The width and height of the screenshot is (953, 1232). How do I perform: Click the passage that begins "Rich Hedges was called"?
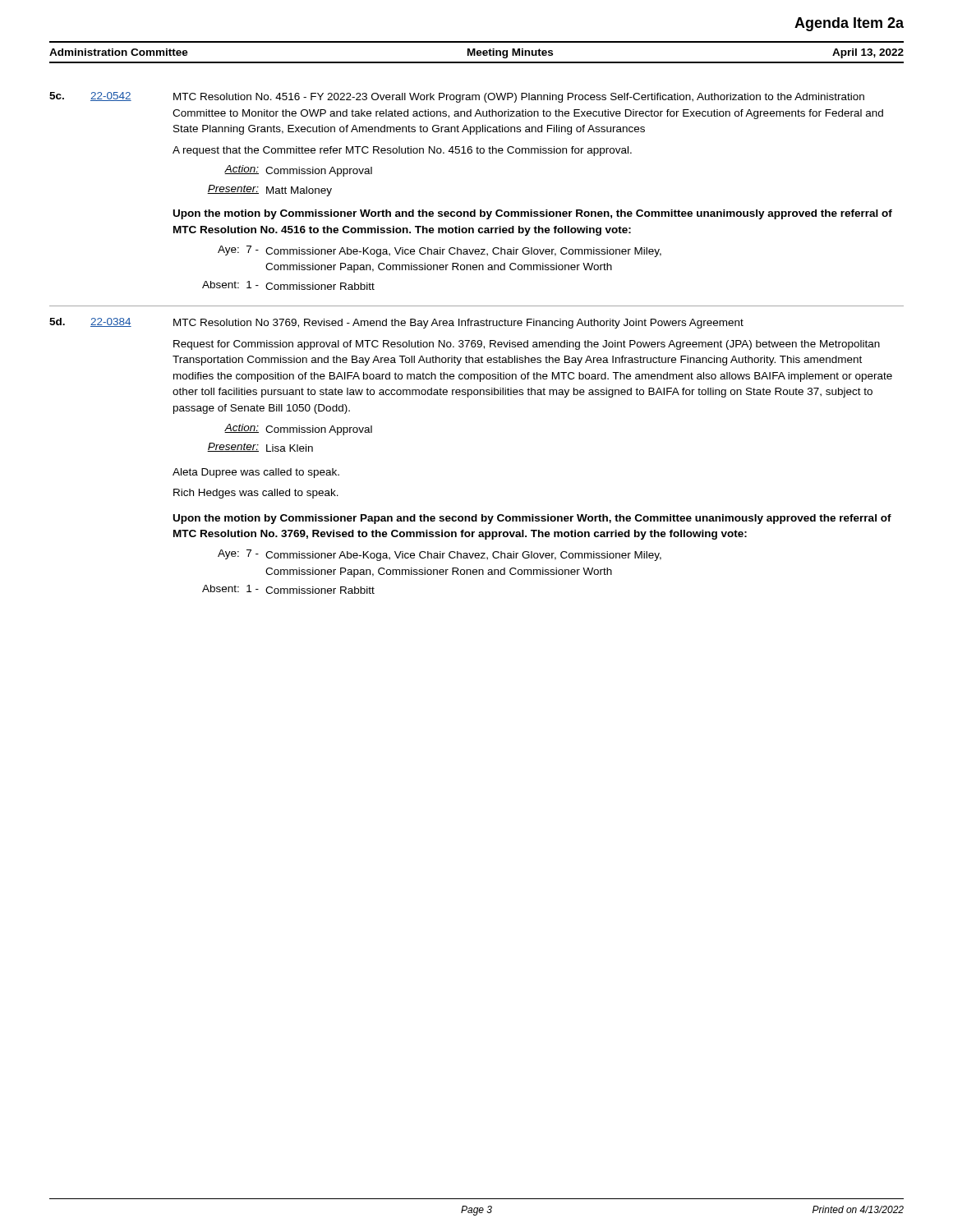click(x=256, y=493)
